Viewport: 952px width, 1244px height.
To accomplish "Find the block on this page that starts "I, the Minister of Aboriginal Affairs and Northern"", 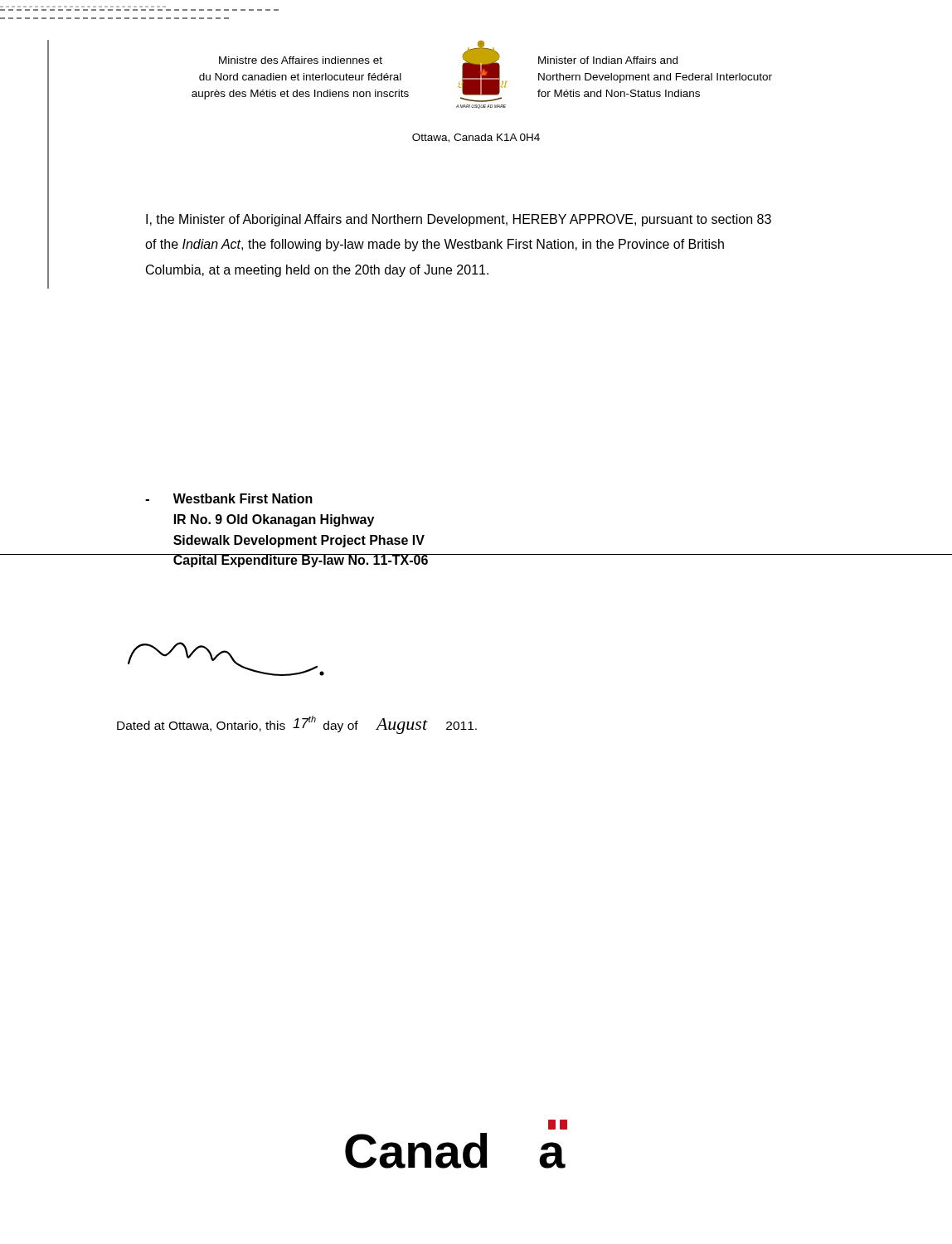I will [x=458, y=245].
